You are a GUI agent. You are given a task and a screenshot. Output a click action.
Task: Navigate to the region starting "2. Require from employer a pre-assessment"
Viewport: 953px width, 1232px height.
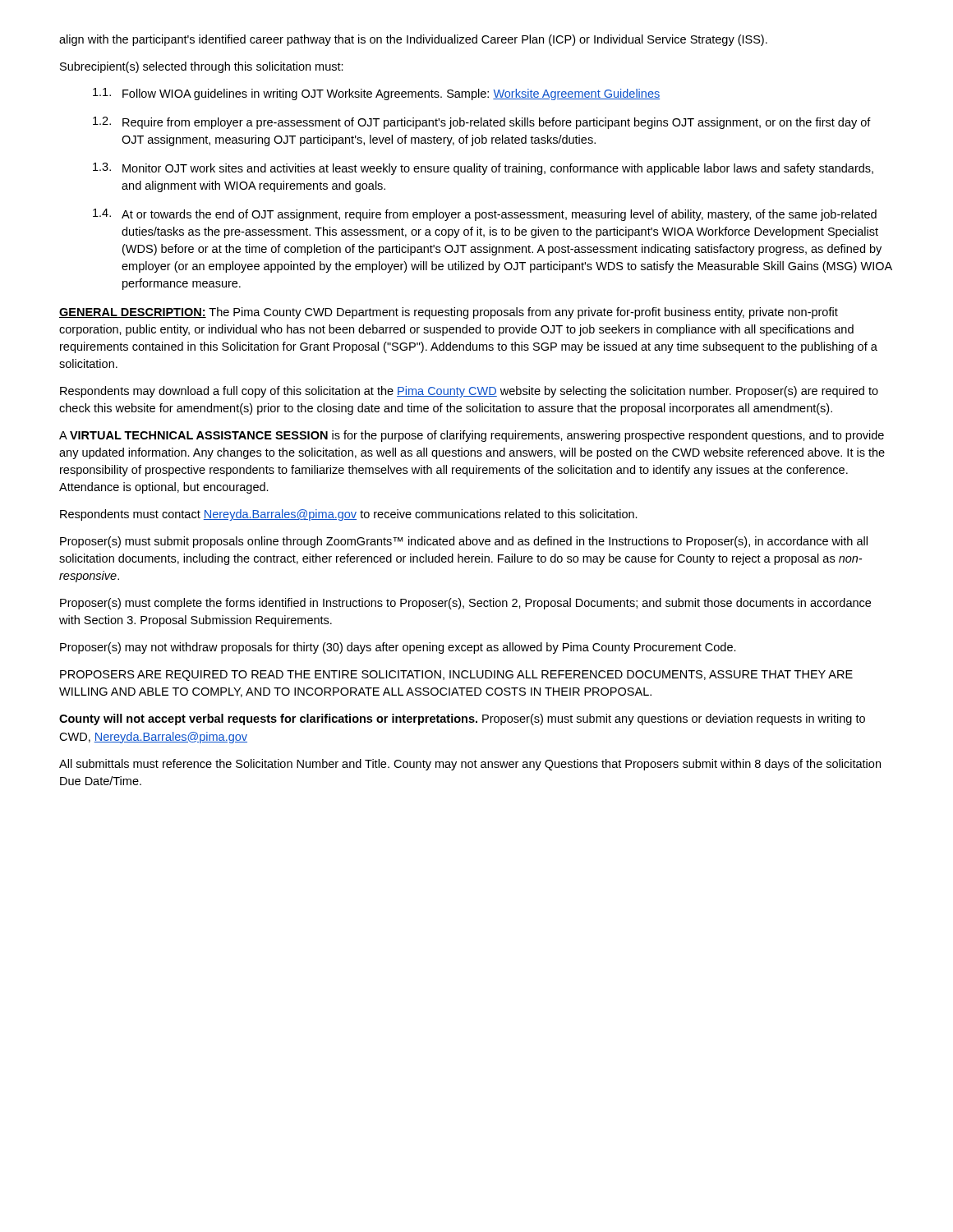point(493,131)
